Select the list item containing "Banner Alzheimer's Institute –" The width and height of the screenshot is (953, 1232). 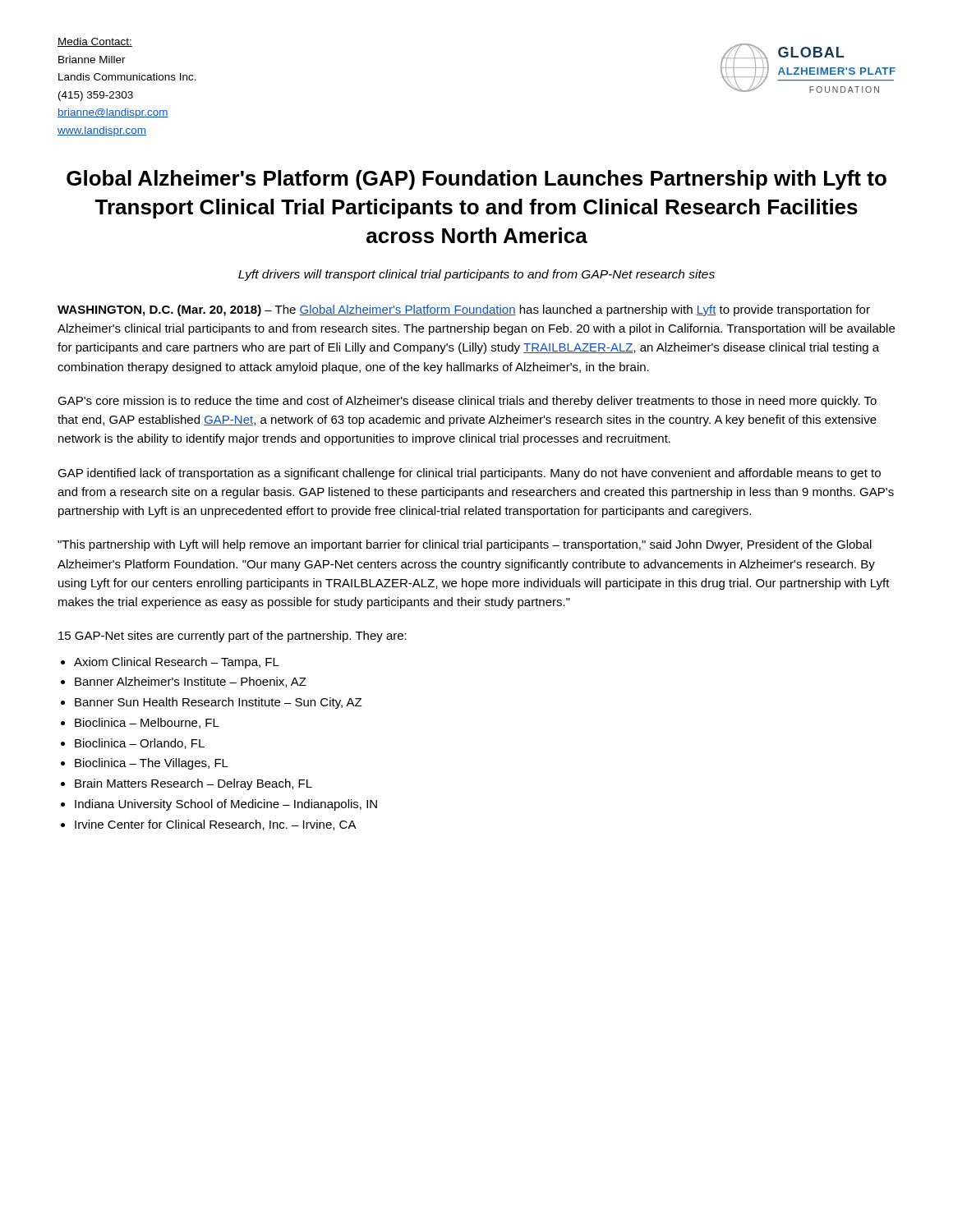click(190, 682)
